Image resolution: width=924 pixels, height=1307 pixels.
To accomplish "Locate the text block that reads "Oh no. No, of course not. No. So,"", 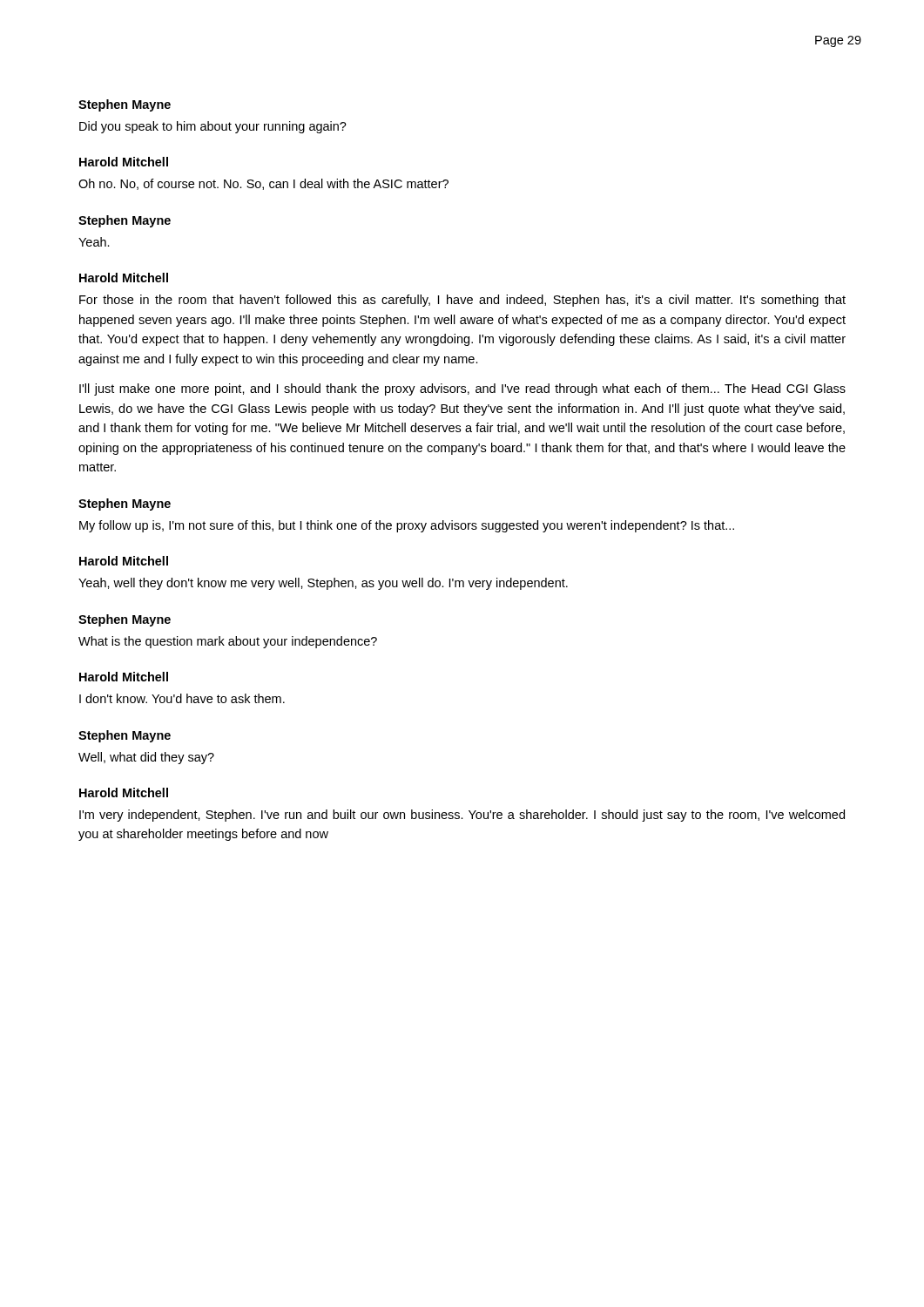I will click(264, 184).
